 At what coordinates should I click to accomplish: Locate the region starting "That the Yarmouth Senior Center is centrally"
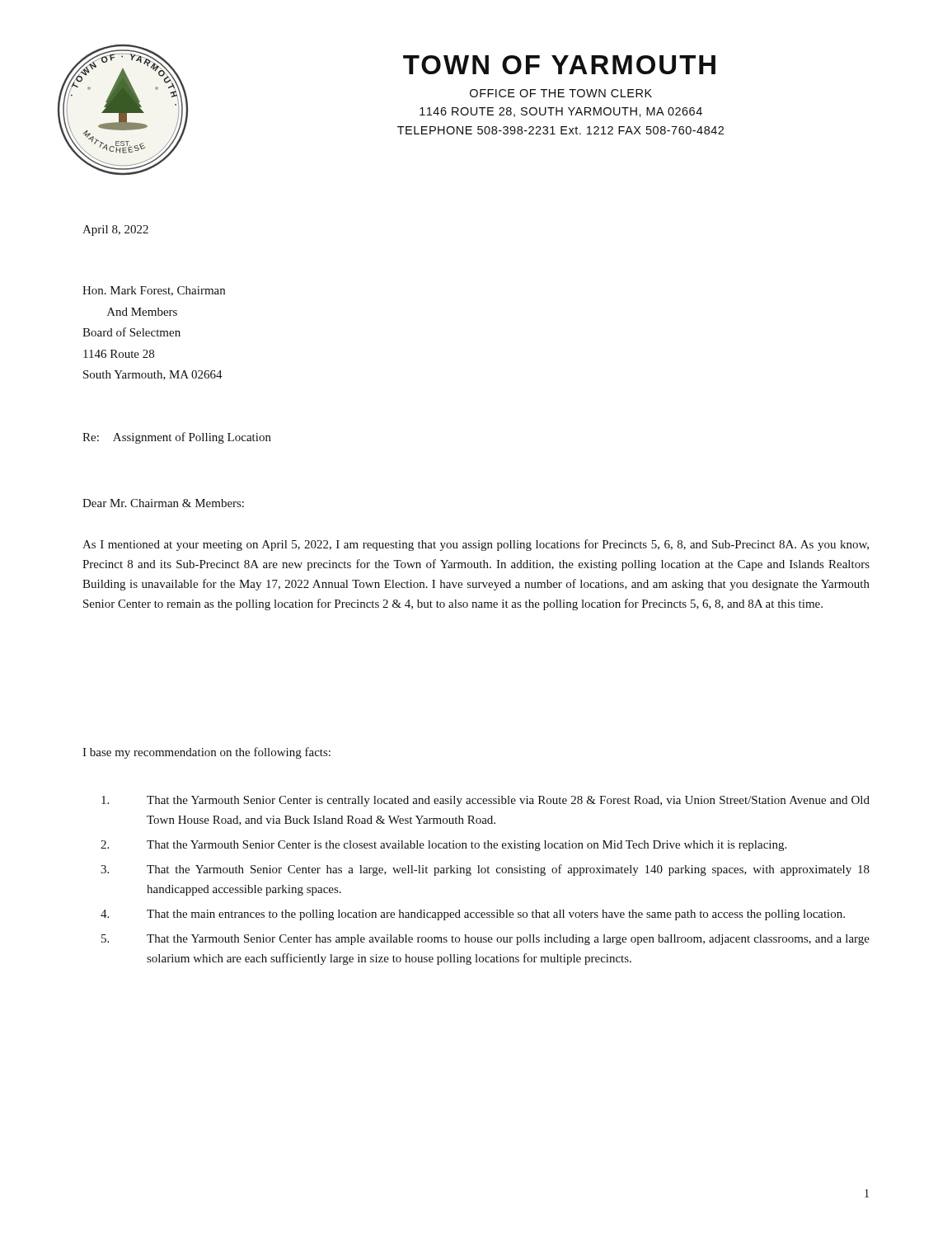[476, 810]
